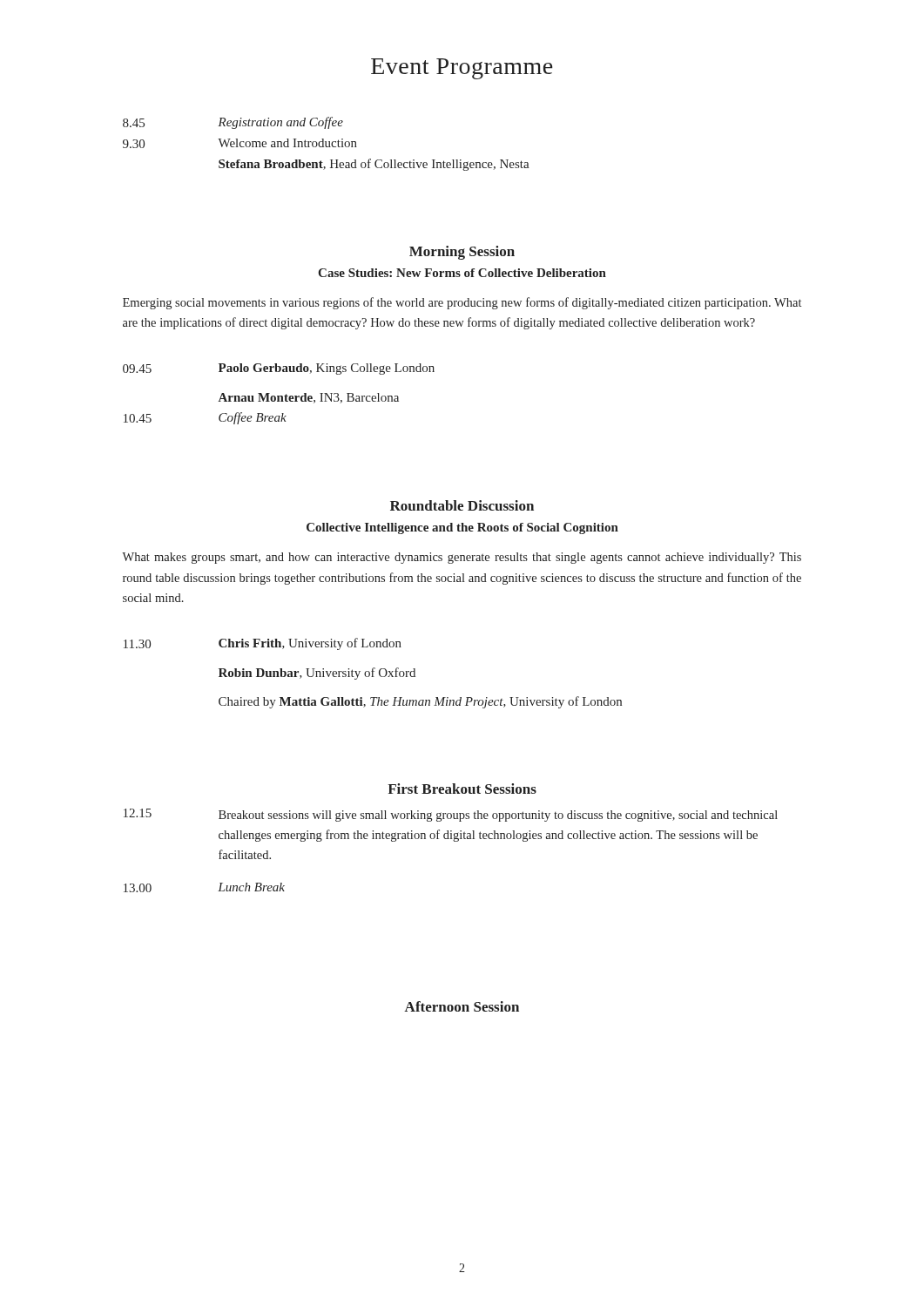
Task: Find the text starting "Case Studies: New Forms of"
Action: pyautogui.click(x=462, y=273)
